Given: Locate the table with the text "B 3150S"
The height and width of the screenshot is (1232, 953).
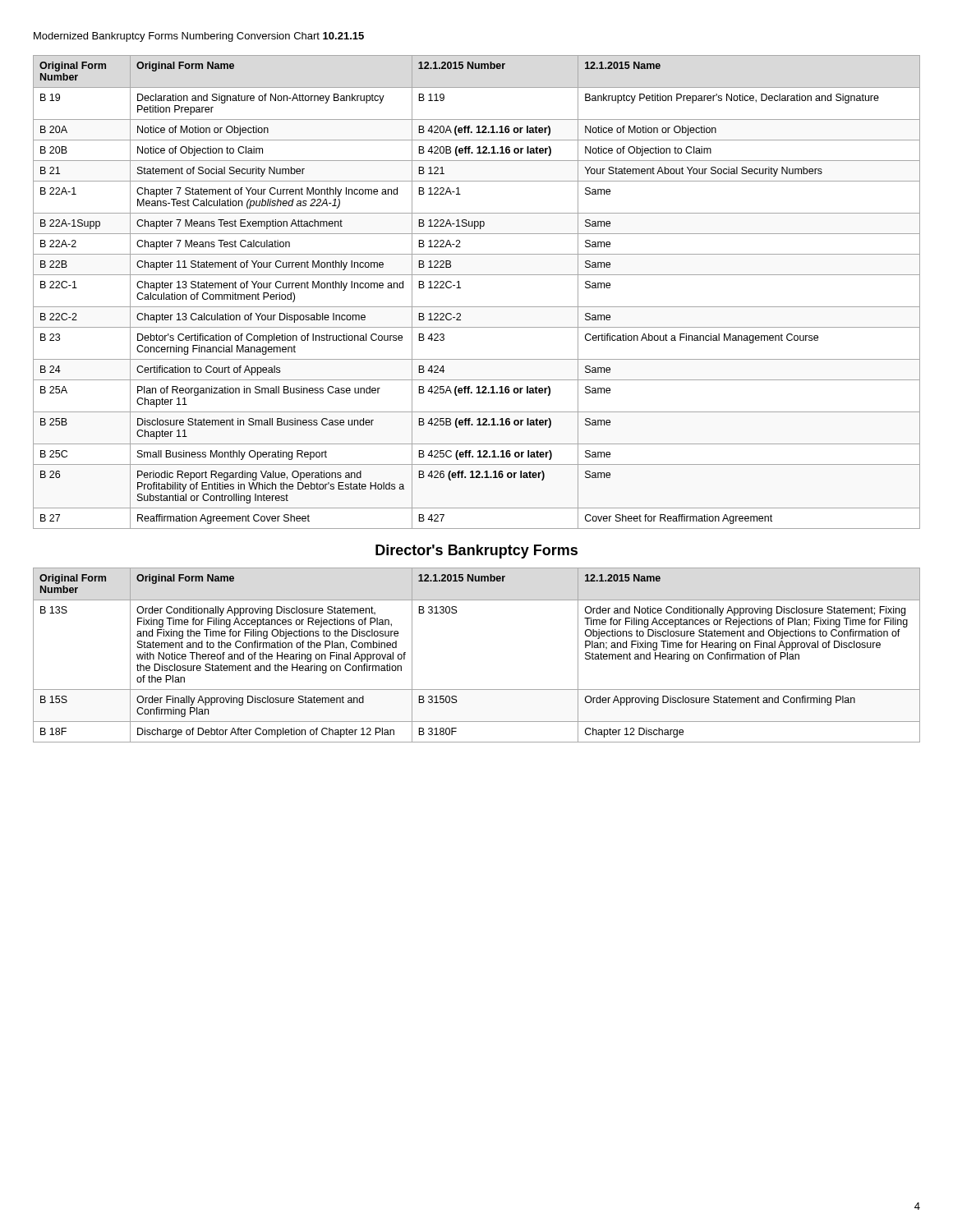Looking at the screenshot, I should [476, 655].
